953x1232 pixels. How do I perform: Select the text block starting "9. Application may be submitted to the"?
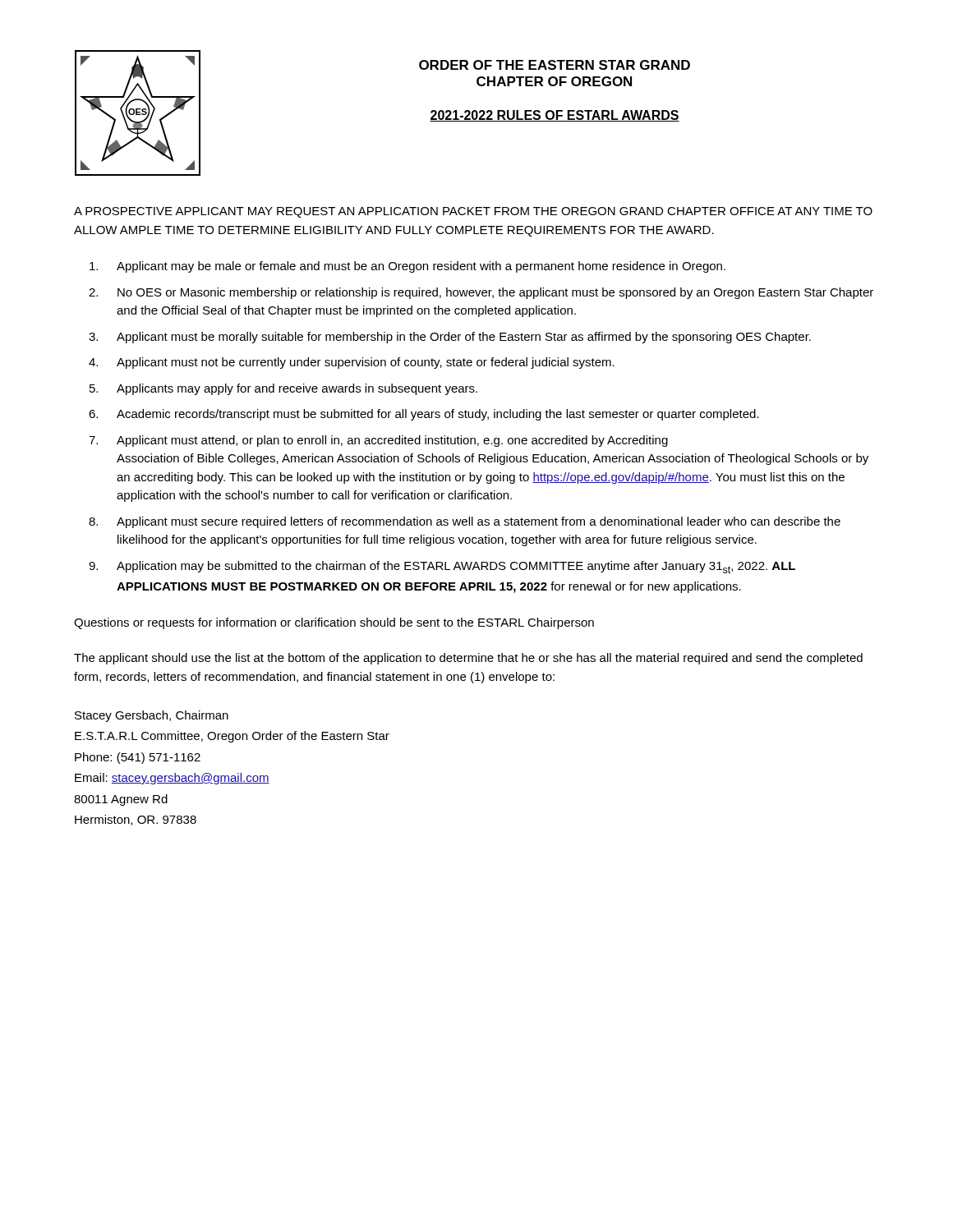484,576
